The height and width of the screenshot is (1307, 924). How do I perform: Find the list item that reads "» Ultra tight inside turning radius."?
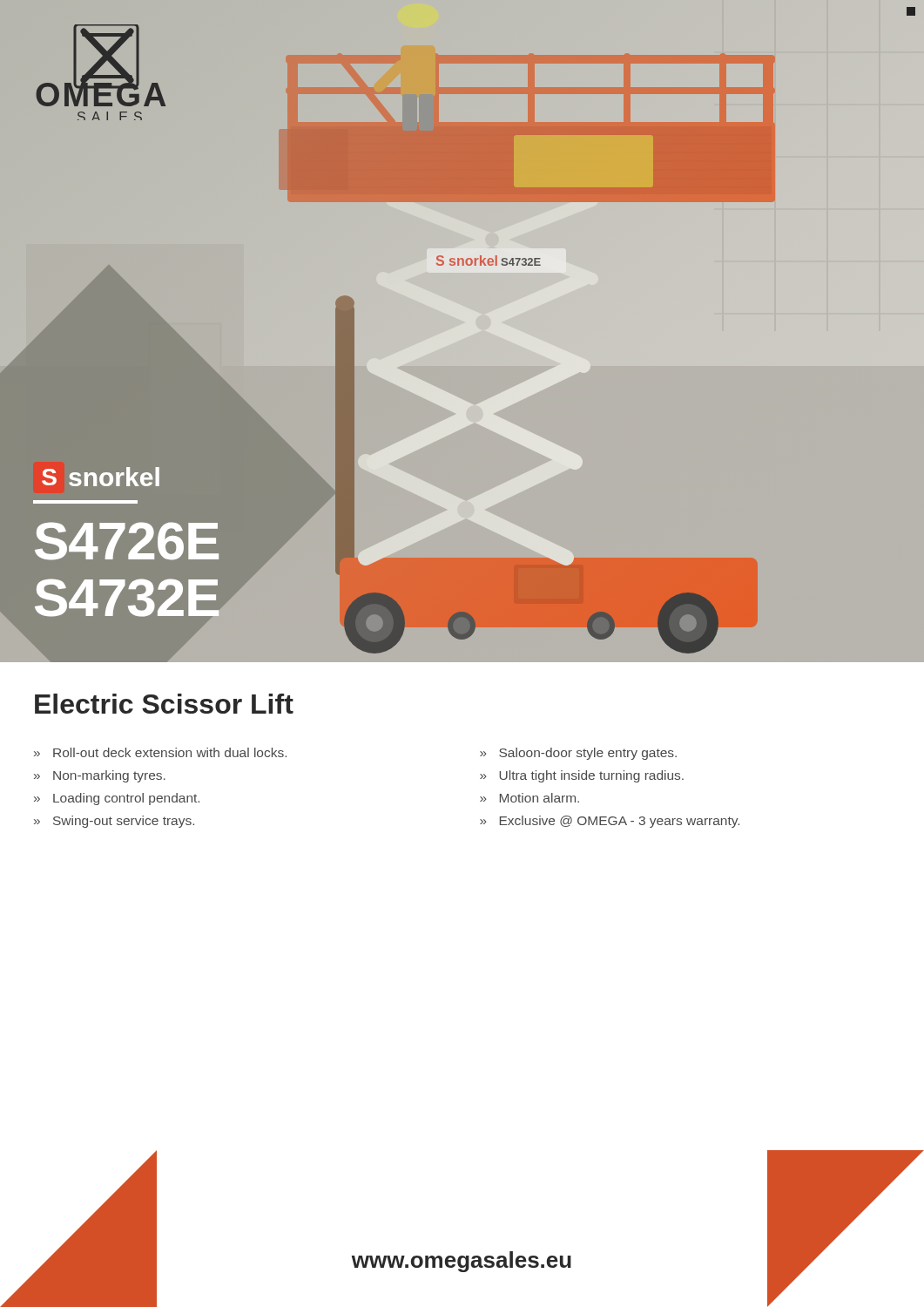click(582, 775)
